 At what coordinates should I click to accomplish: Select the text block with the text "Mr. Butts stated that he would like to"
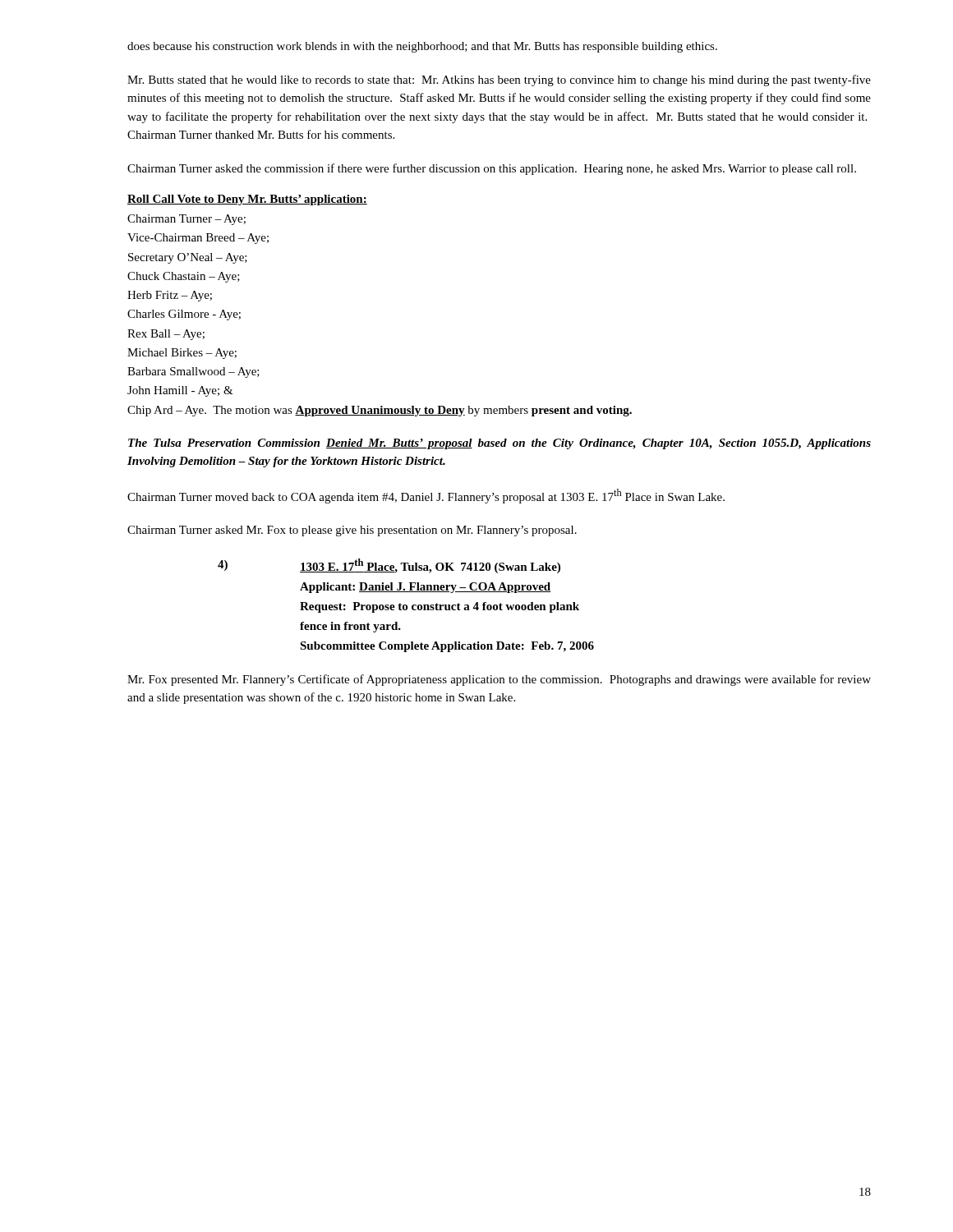[499, 107]
